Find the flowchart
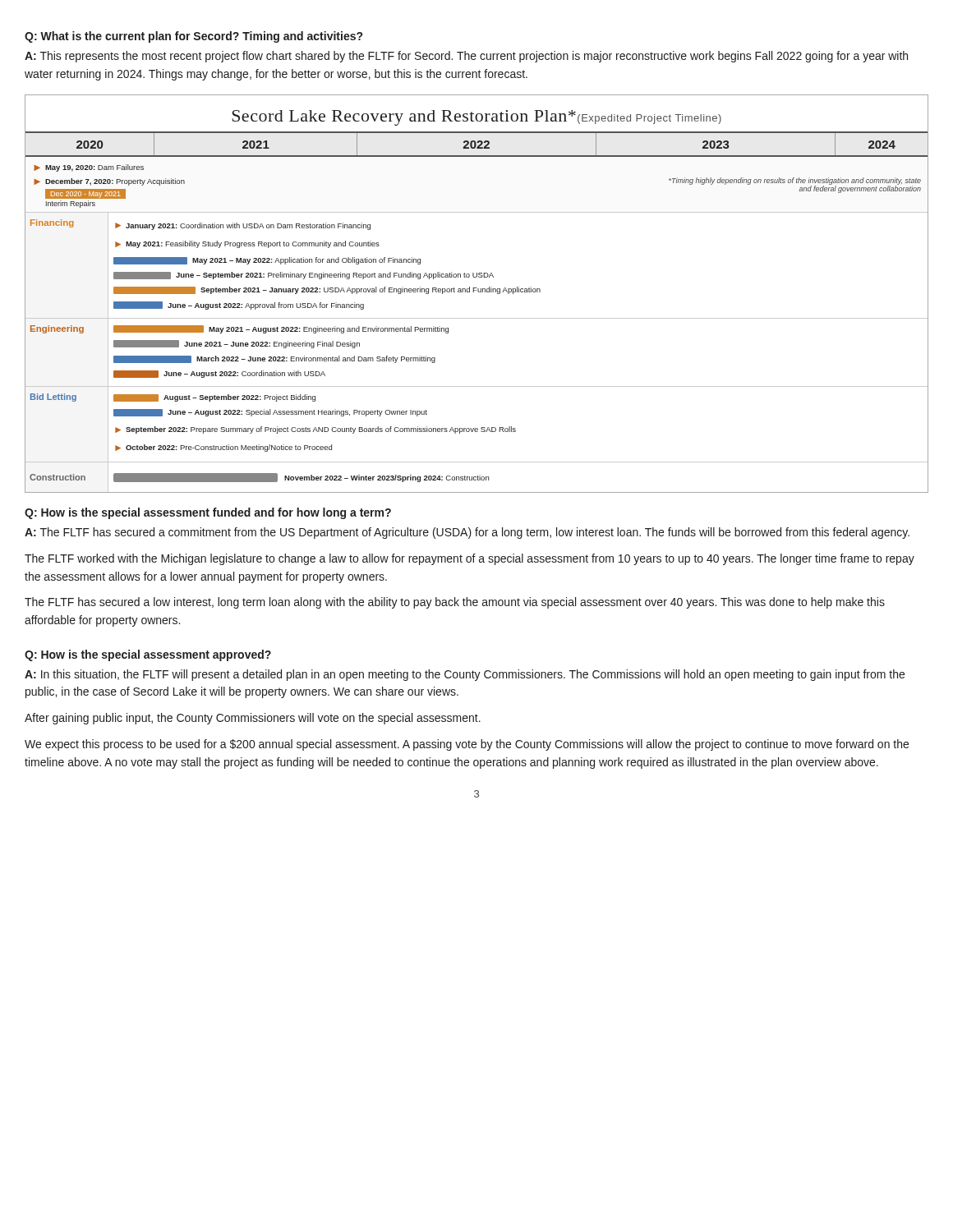953x1232 pixels. pyautogui.click(x=476, y=294)
